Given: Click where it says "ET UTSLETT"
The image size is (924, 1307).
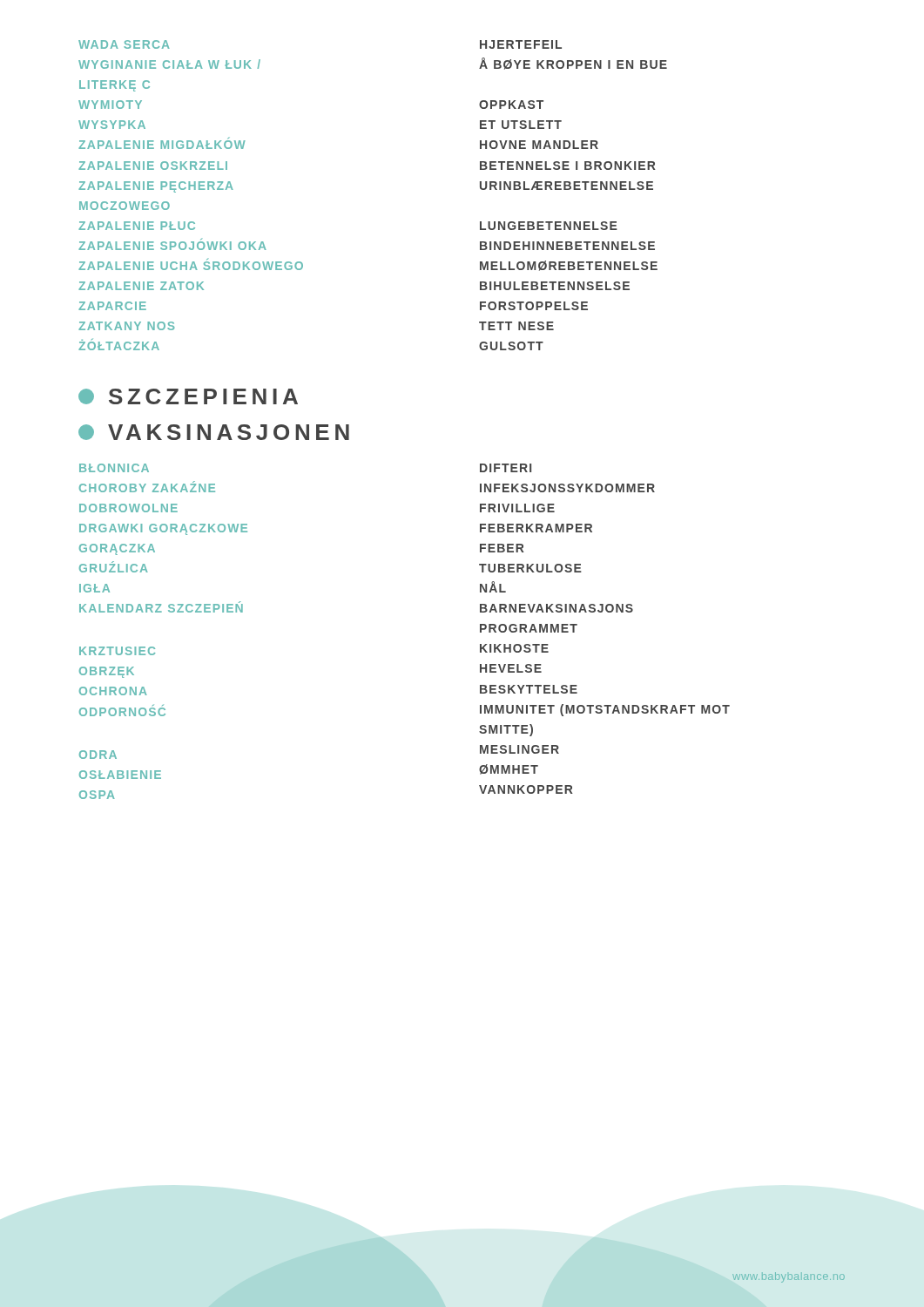Looking at the screenshot, I should coord(521,125).
